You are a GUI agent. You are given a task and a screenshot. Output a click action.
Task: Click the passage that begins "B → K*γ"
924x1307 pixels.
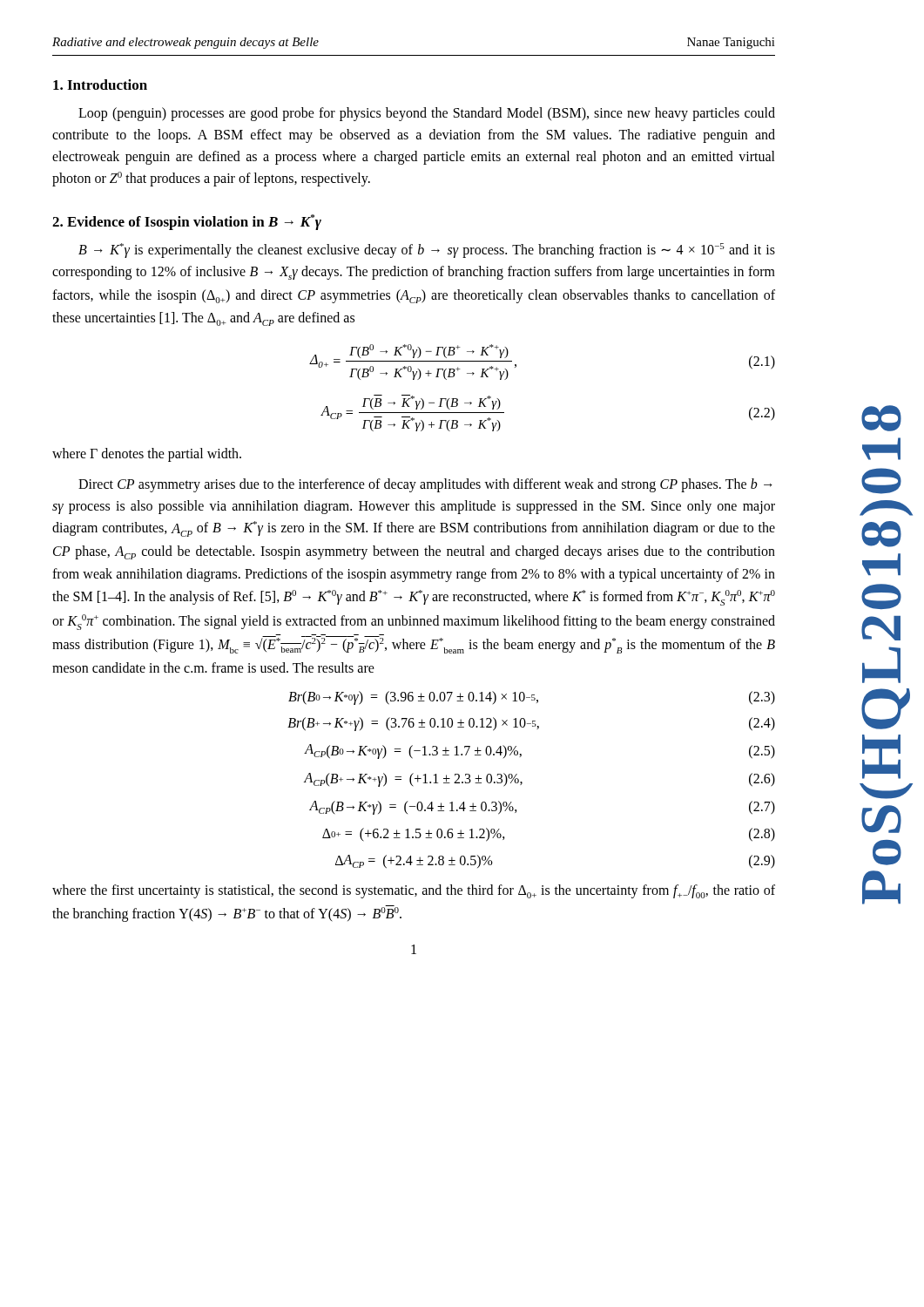pyautogui.click(x=414, y=285)
